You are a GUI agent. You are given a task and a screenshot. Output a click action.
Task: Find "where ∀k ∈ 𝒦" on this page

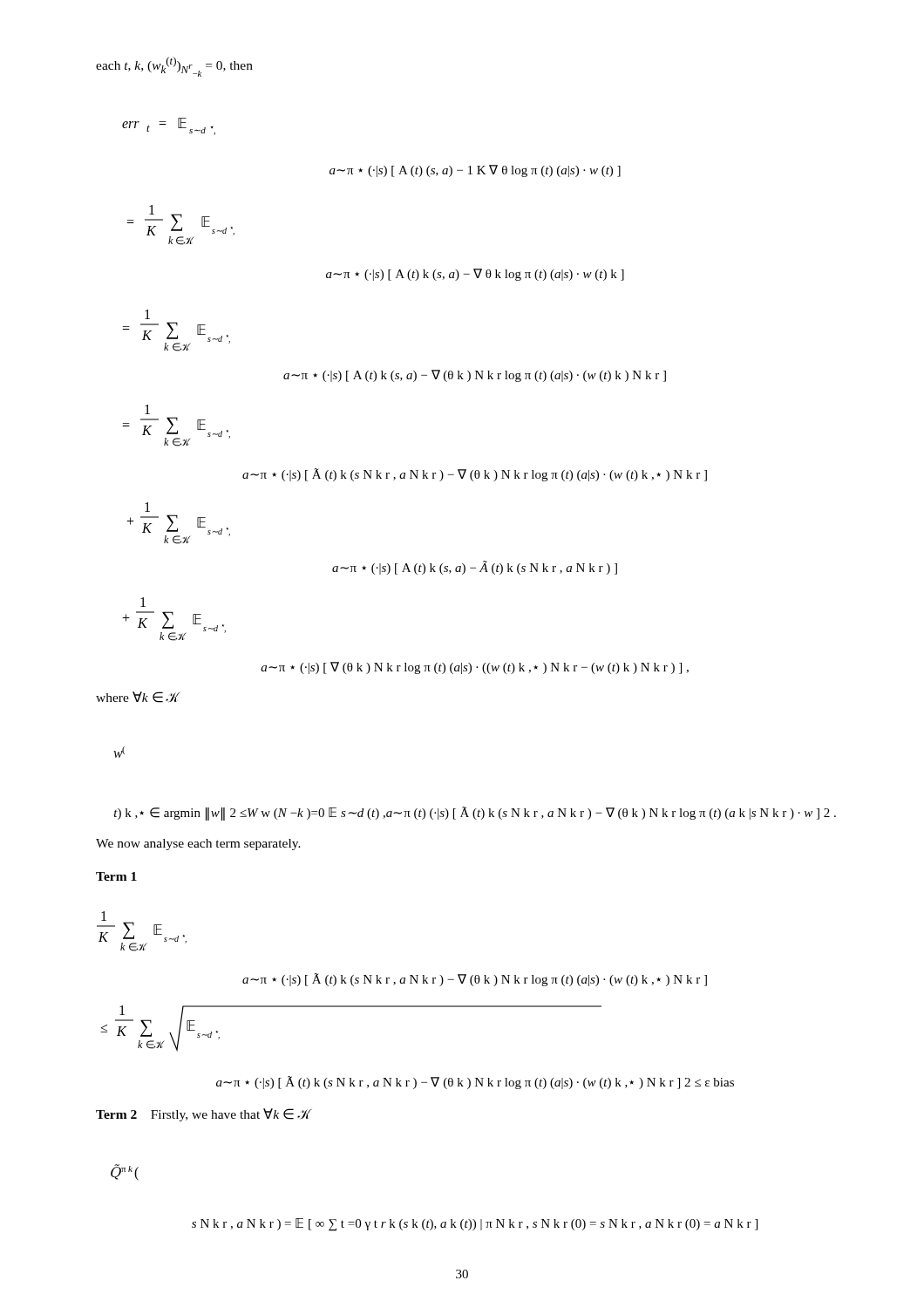pos(137,697)
